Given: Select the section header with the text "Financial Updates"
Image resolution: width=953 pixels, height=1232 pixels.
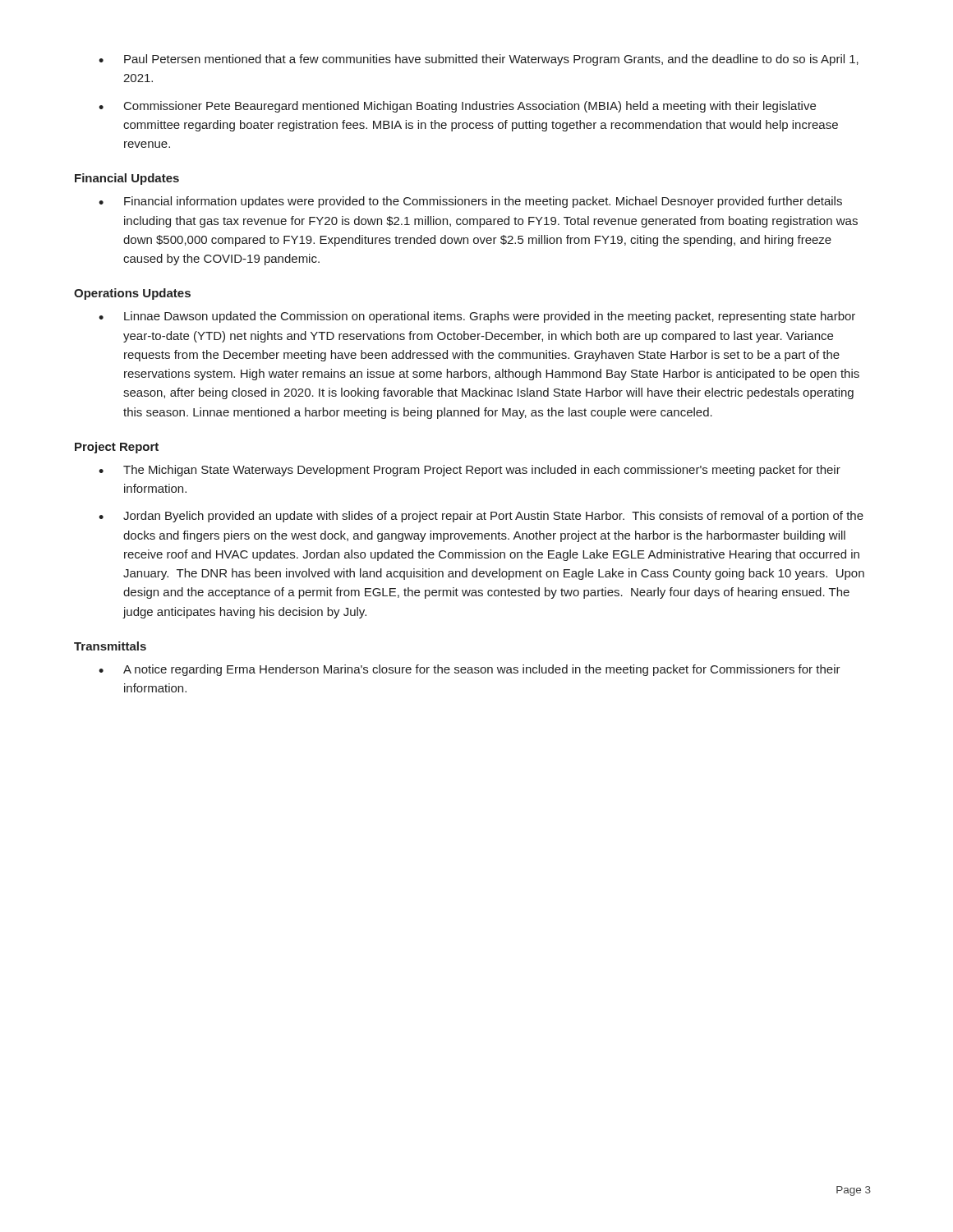Looking at the screenshot, I should pos(127,178).
